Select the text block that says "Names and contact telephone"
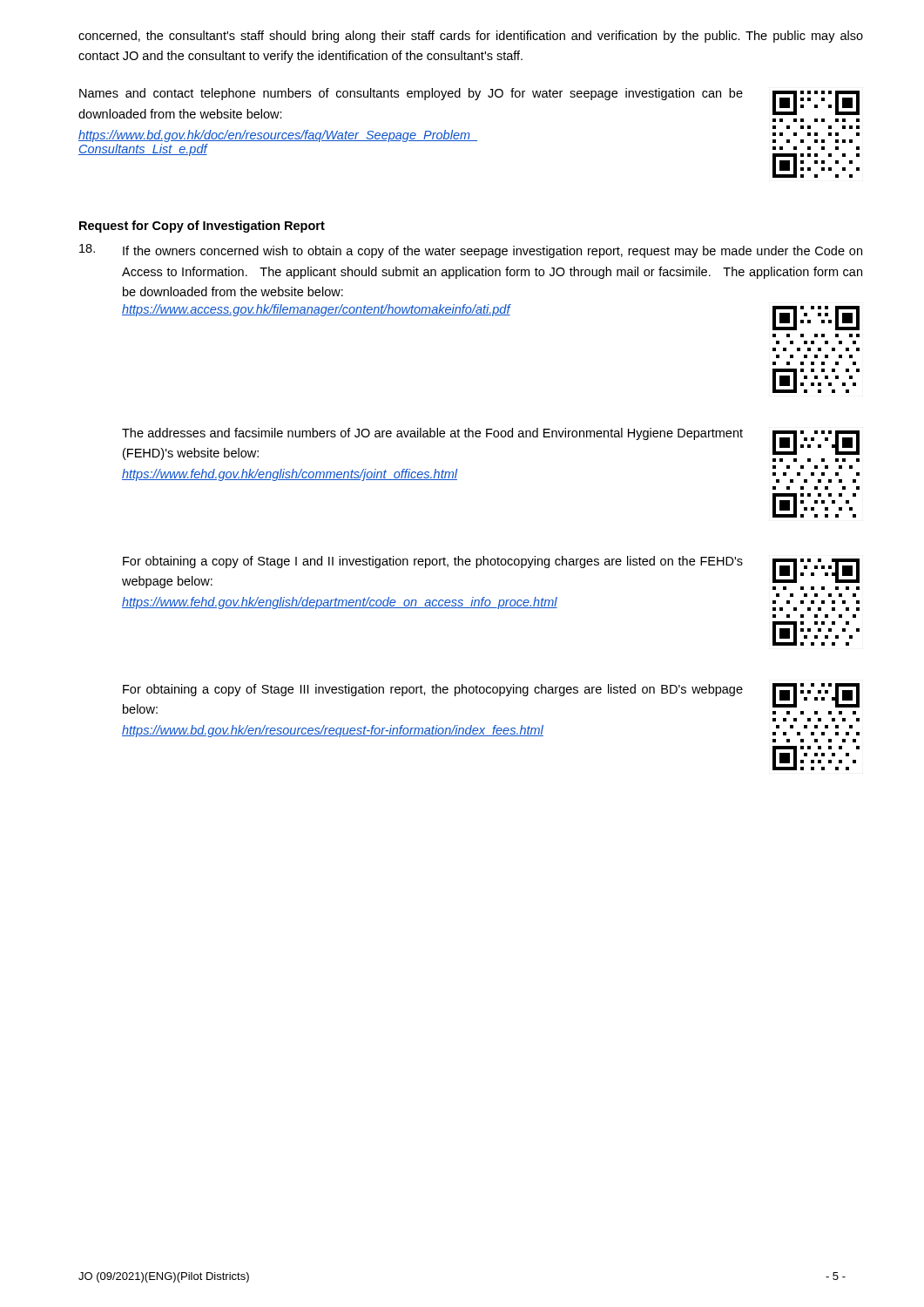Viewport: 924px width, 1307px height. (x=471, y=134)
